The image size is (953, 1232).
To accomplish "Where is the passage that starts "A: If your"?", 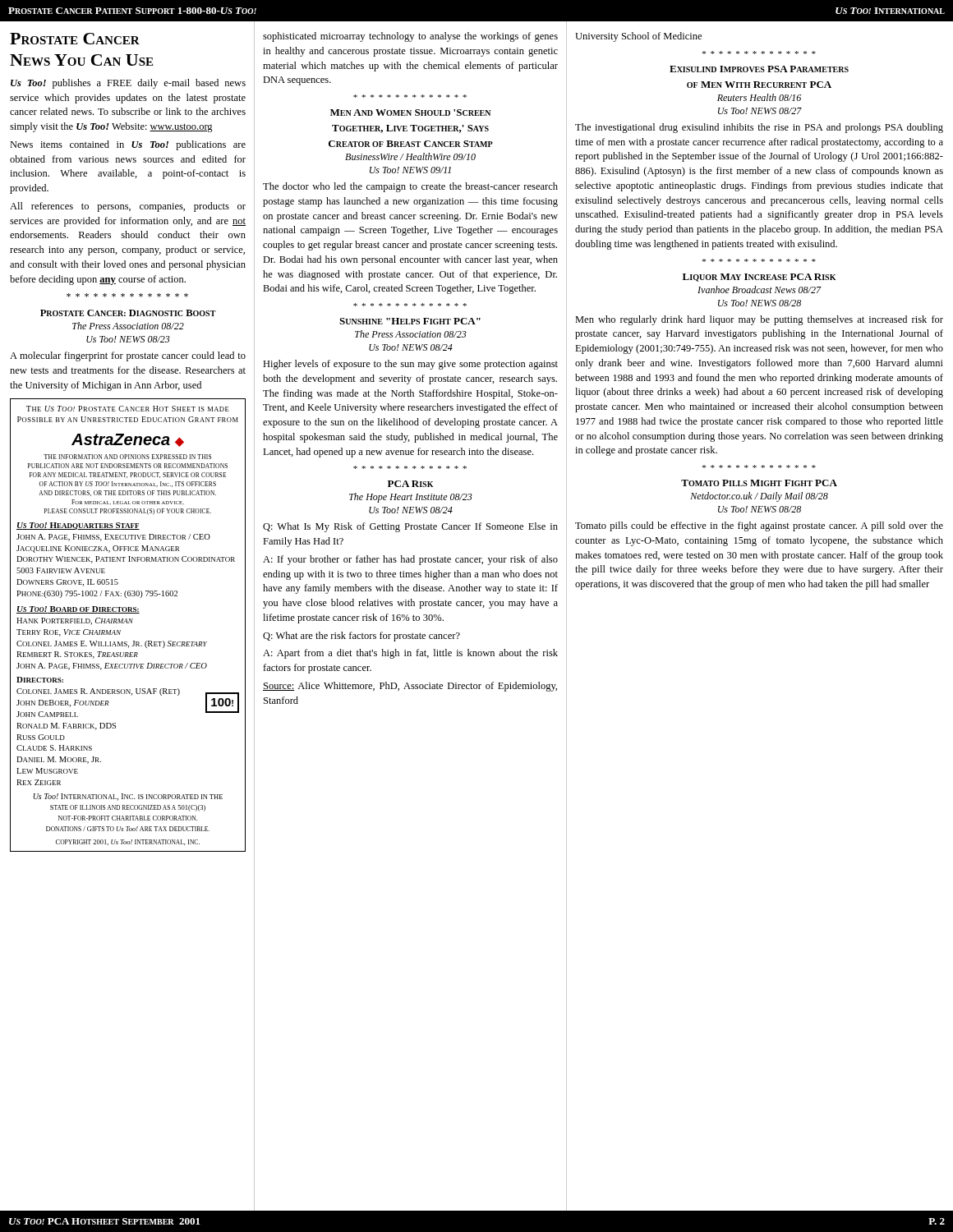I will coord(410,588).
